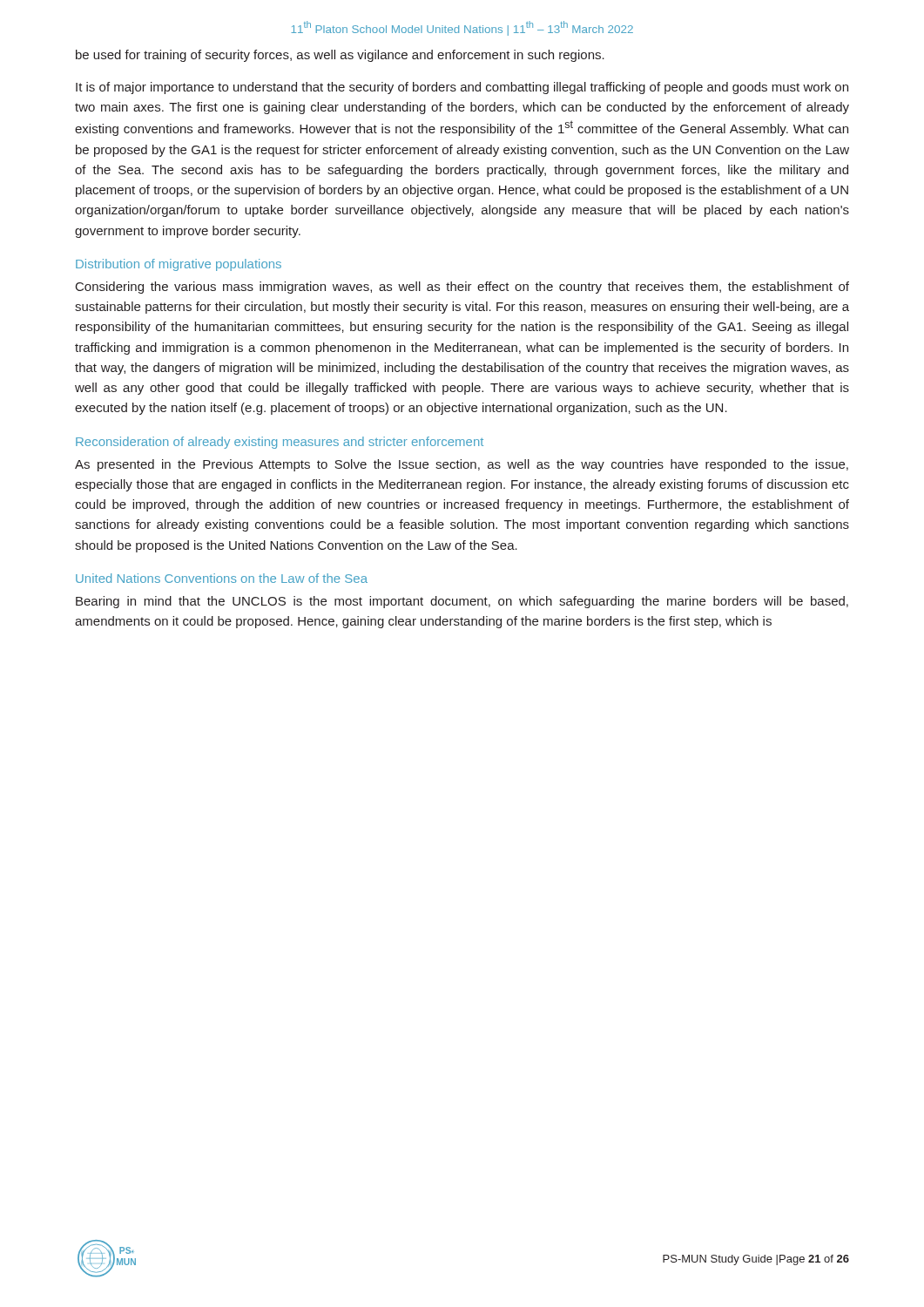Select the text block that reads "Considering the various mass"
Screen dimensions: 1307x924
[x=462, y=347]
